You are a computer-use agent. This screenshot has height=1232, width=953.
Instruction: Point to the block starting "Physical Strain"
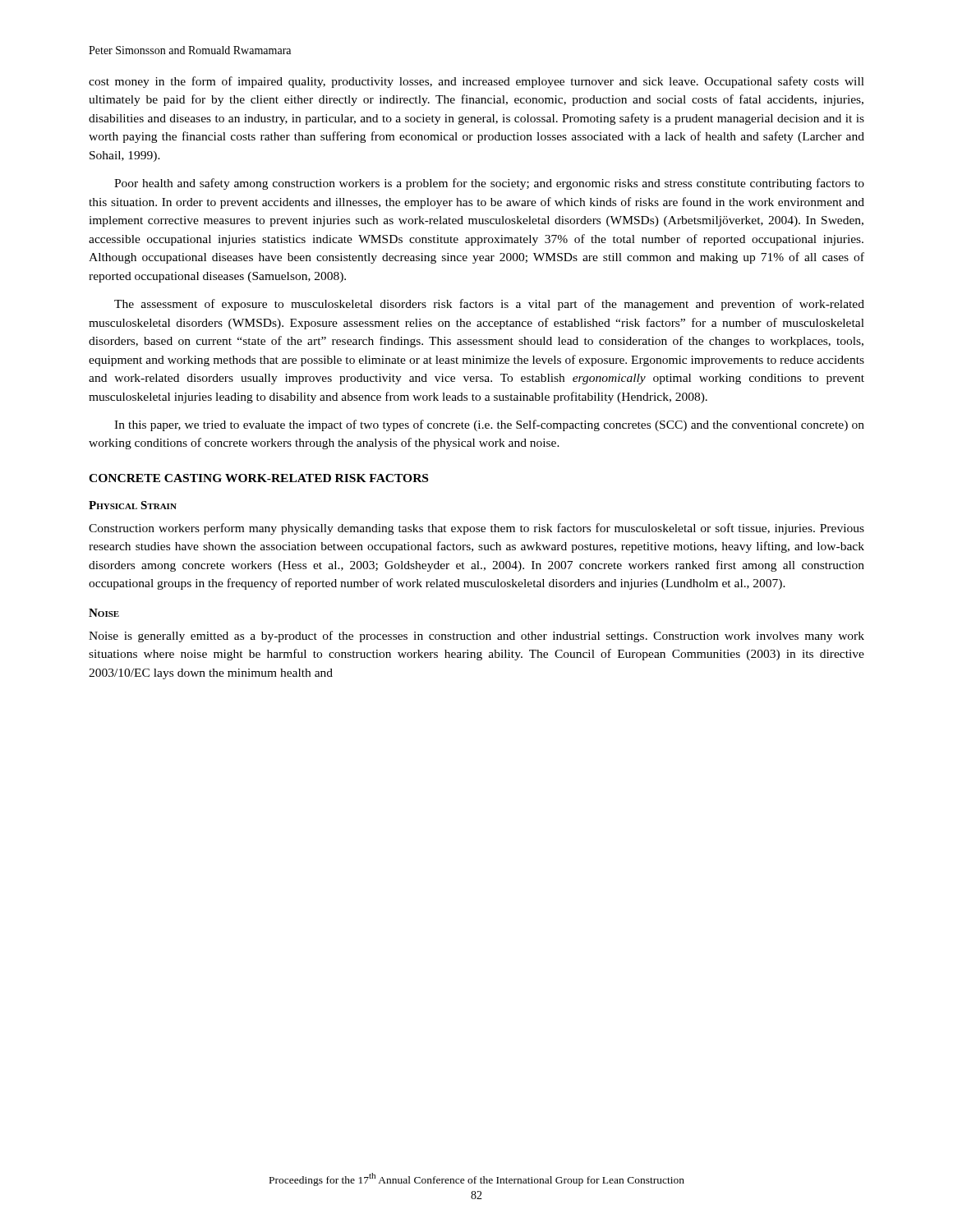point(133,505)
